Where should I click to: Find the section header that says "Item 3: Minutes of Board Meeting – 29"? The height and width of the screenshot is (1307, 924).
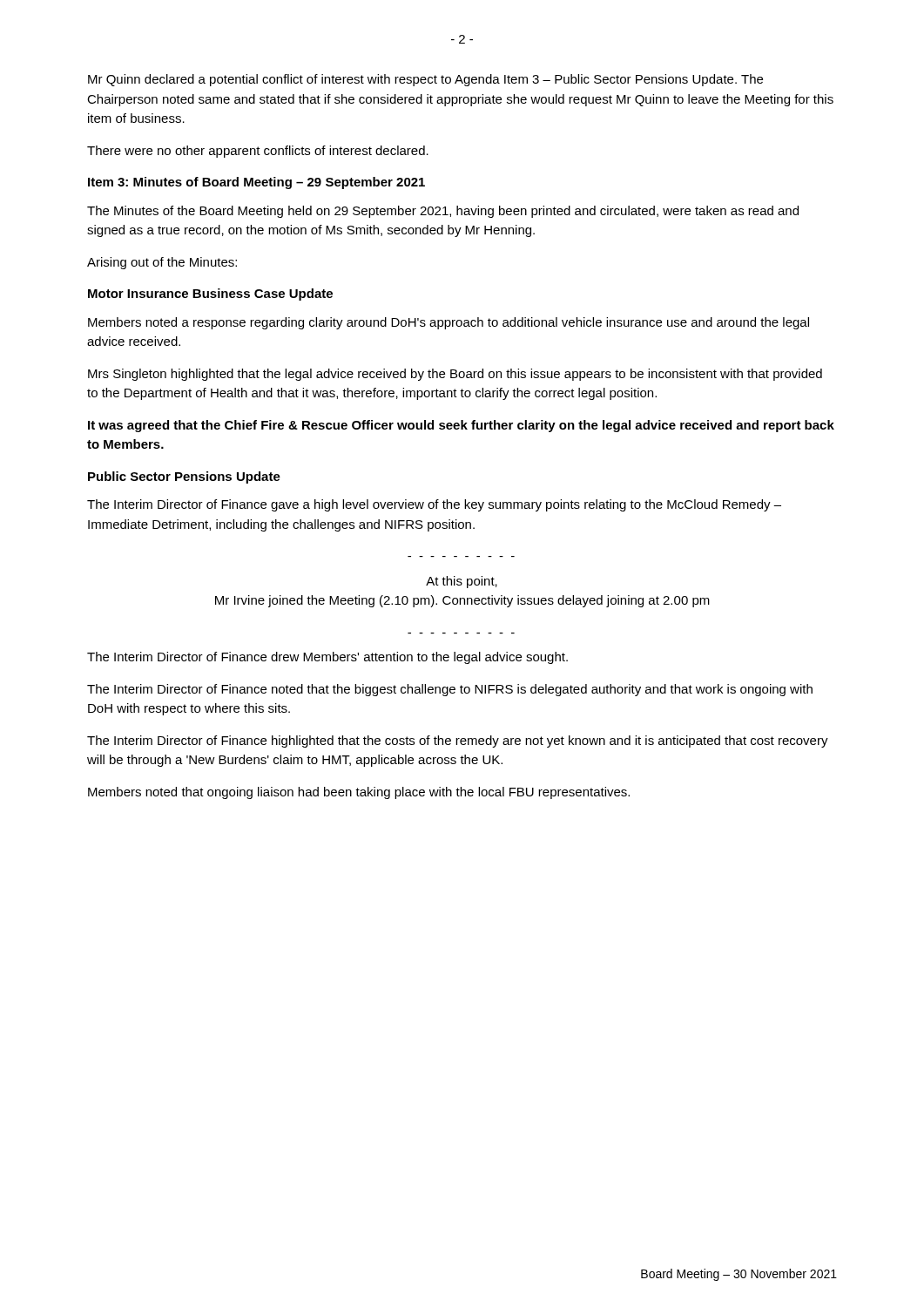256,182
